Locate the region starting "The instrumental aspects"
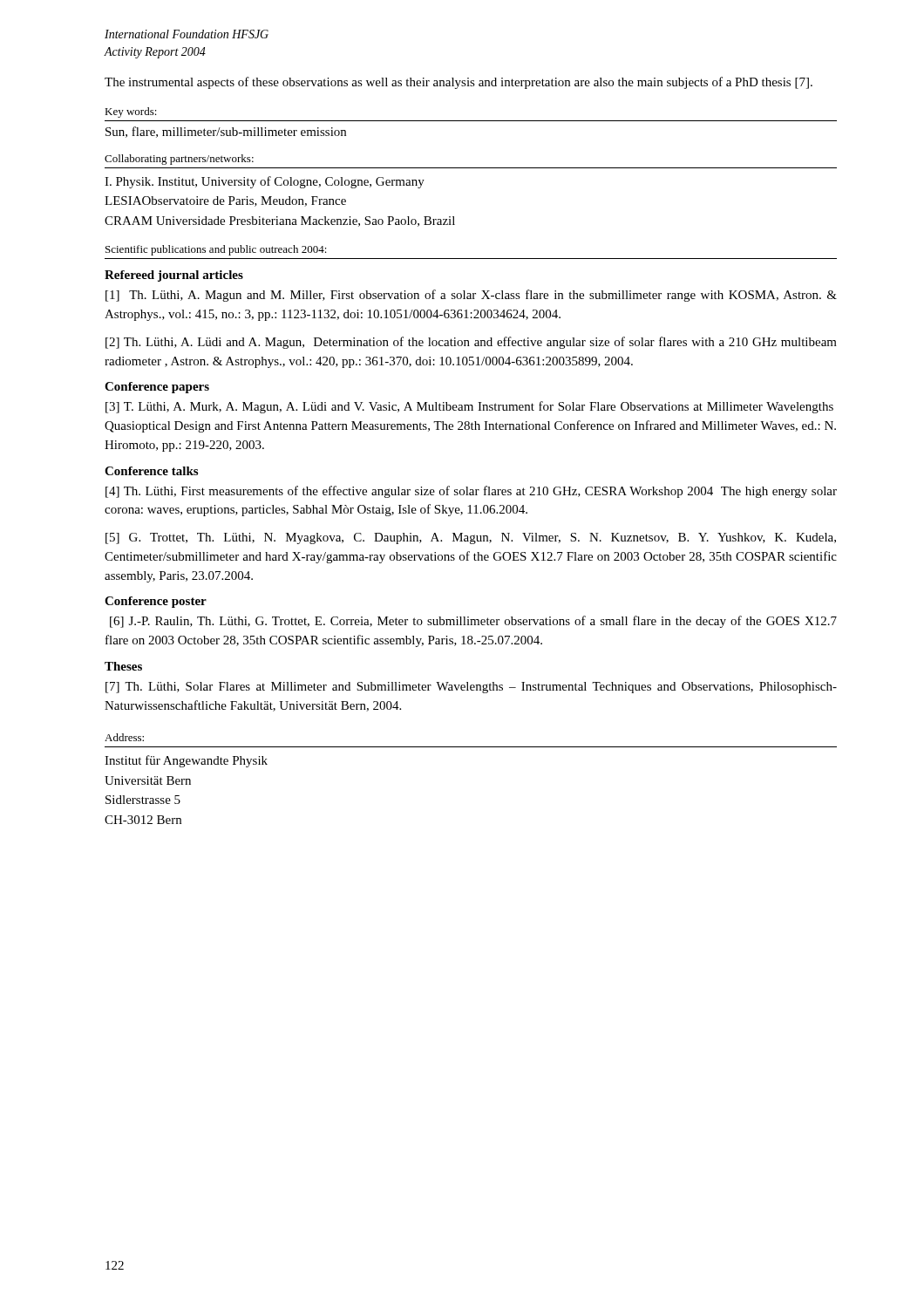This screenshot has height=1308, width=924. click(471, 83)
